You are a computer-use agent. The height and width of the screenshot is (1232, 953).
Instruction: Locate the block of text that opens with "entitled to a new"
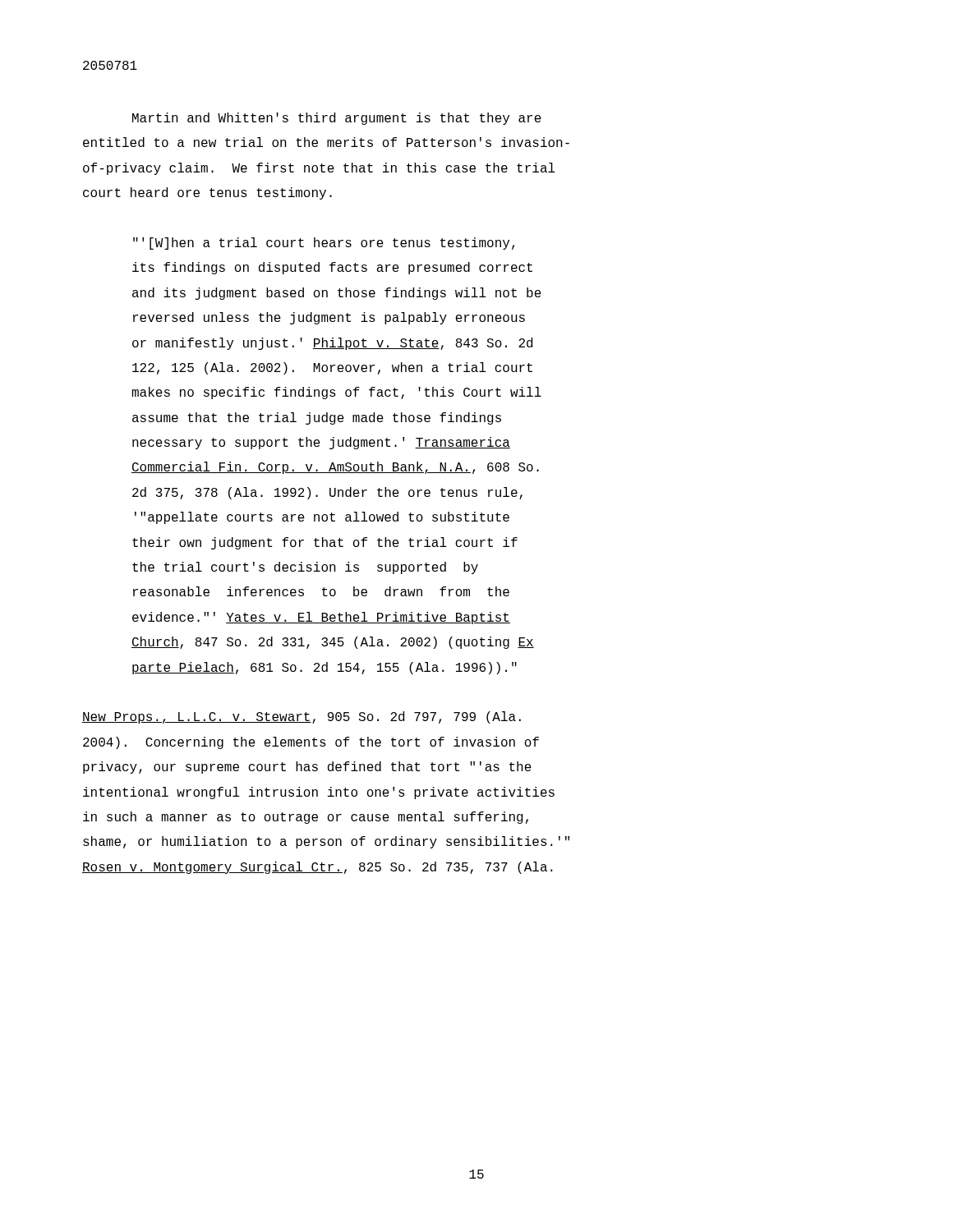[x=327, y=144]
